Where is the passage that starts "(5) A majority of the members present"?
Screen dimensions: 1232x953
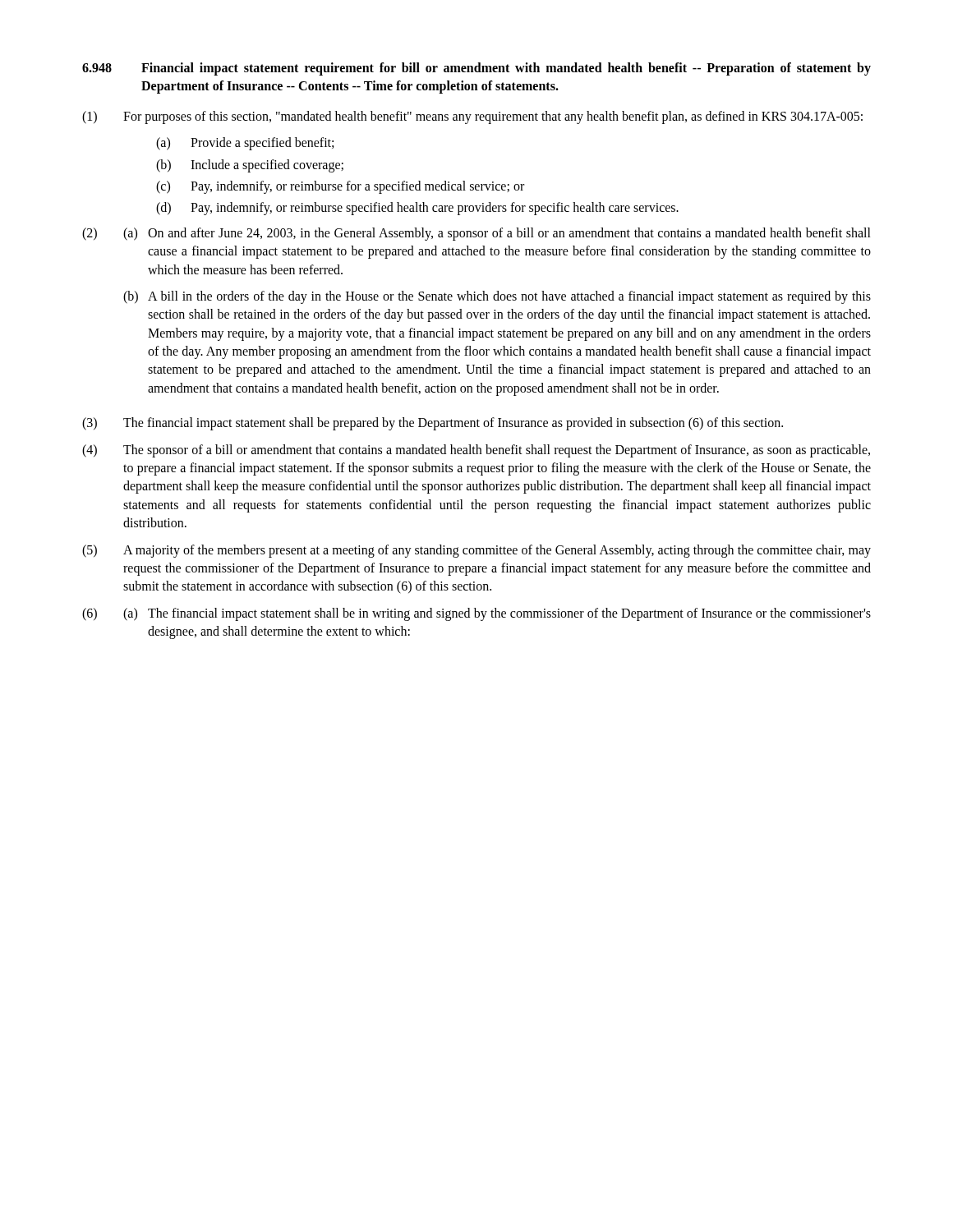pos(476,569)
